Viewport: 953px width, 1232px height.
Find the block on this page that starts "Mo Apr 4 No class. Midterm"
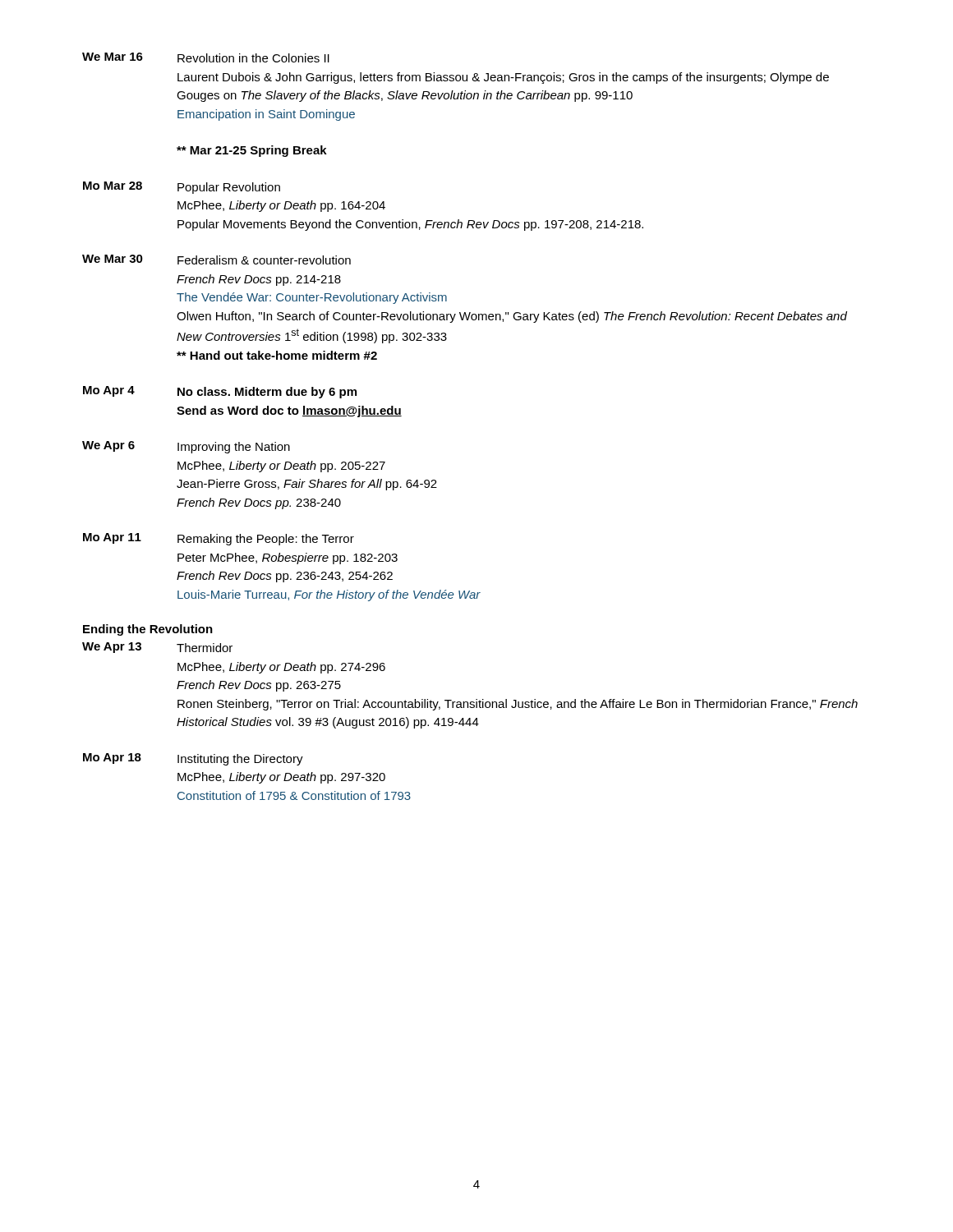(x=220, y=392)
